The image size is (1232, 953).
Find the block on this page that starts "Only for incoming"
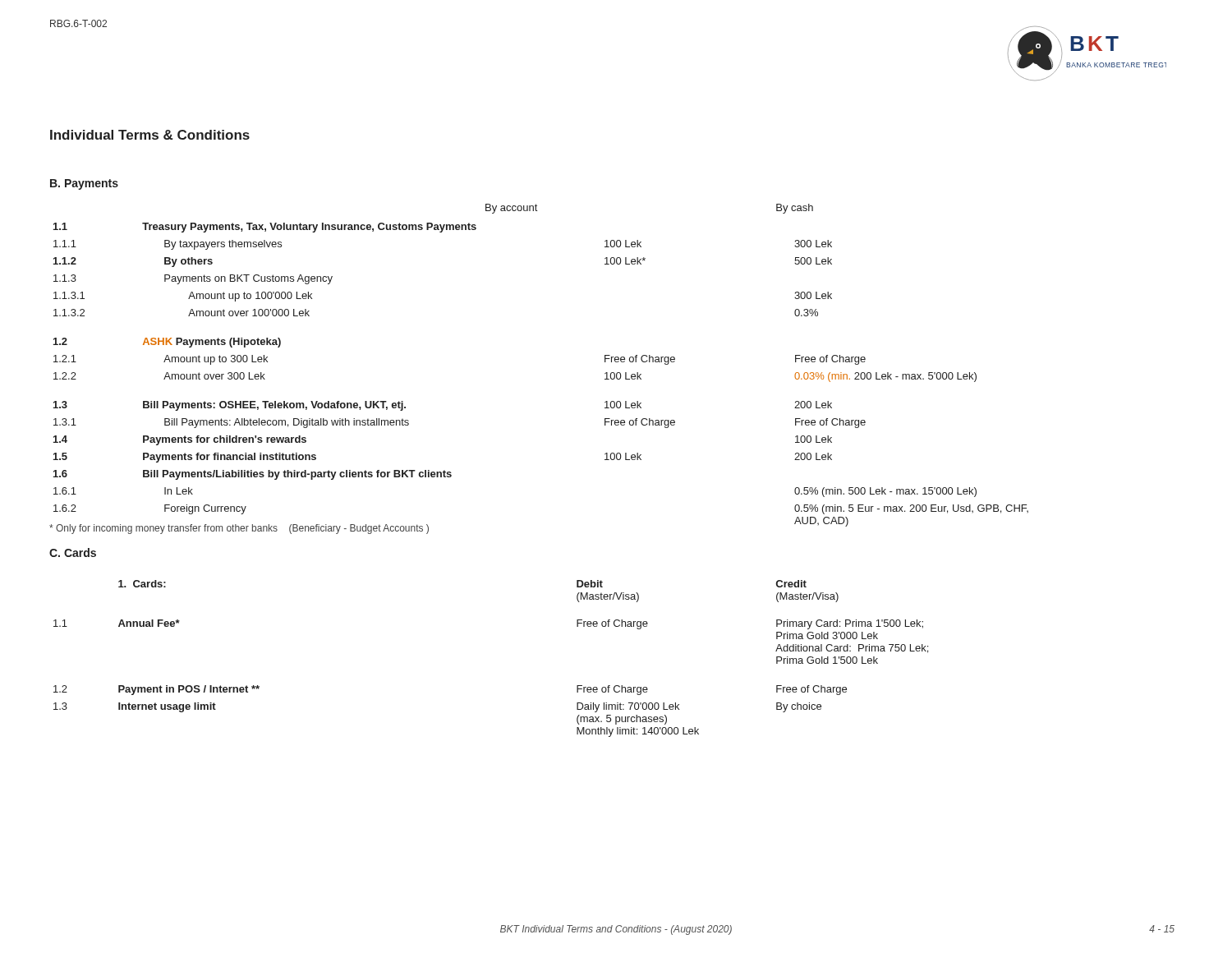(239, 528)
